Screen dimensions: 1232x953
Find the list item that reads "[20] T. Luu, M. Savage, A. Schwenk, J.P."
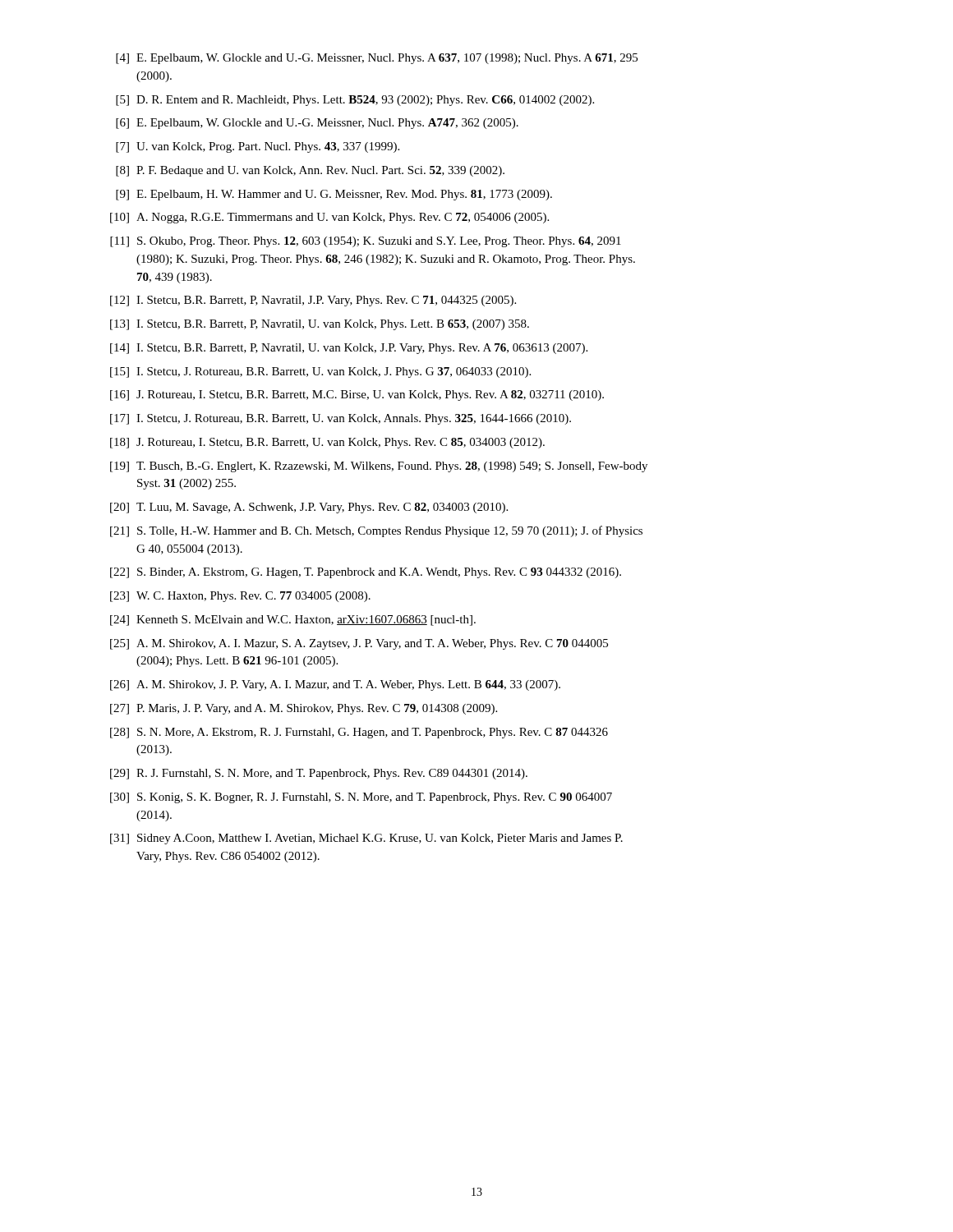coord(476,508)
